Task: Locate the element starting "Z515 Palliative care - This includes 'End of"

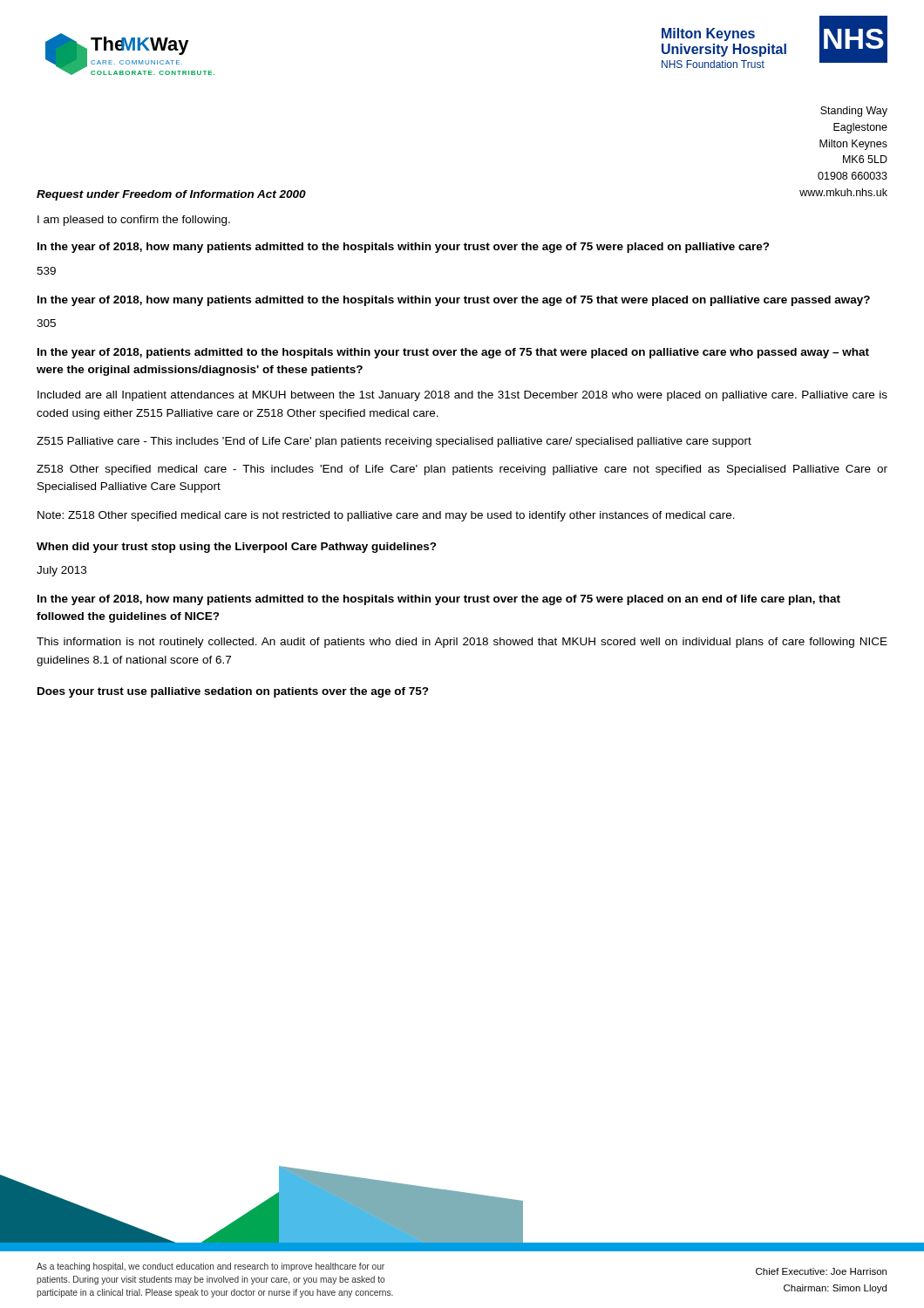Action: (x=394, y=441)
